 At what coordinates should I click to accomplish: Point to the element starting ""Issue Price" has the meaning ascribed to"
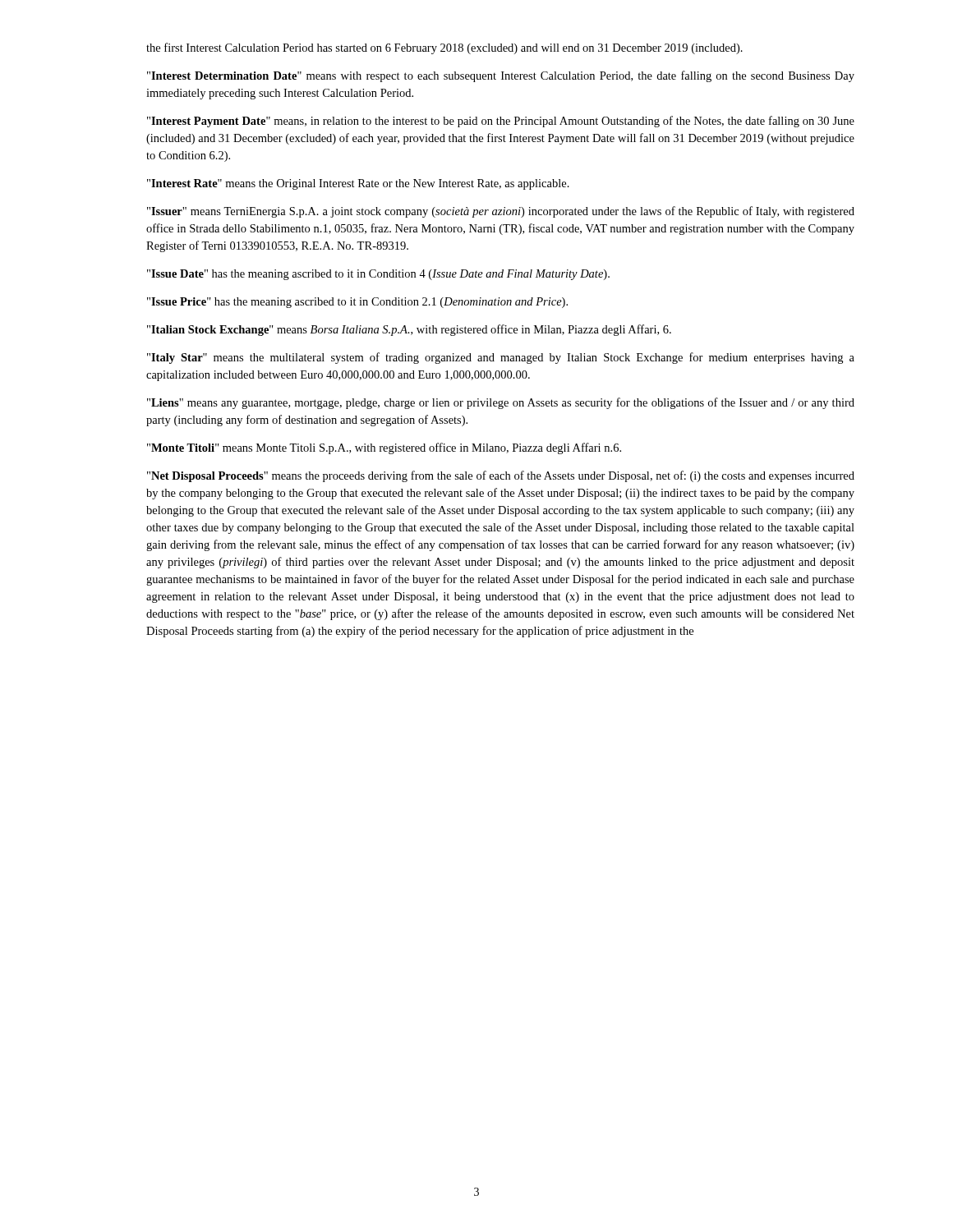pyautogui.click(x=357, y=302)
